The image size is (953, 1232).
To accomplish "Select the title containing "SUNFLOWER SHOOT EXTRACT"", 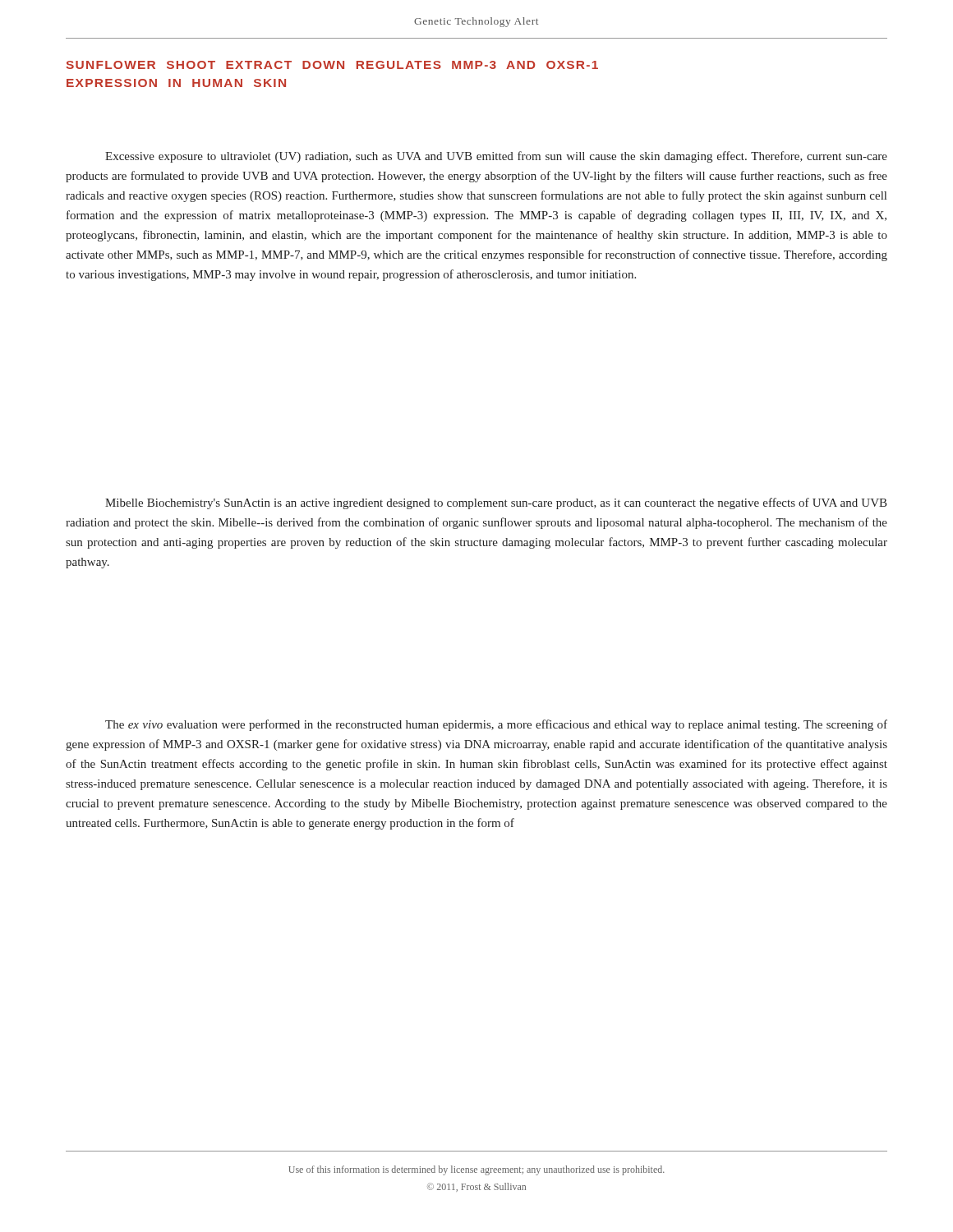I will 476,74.
